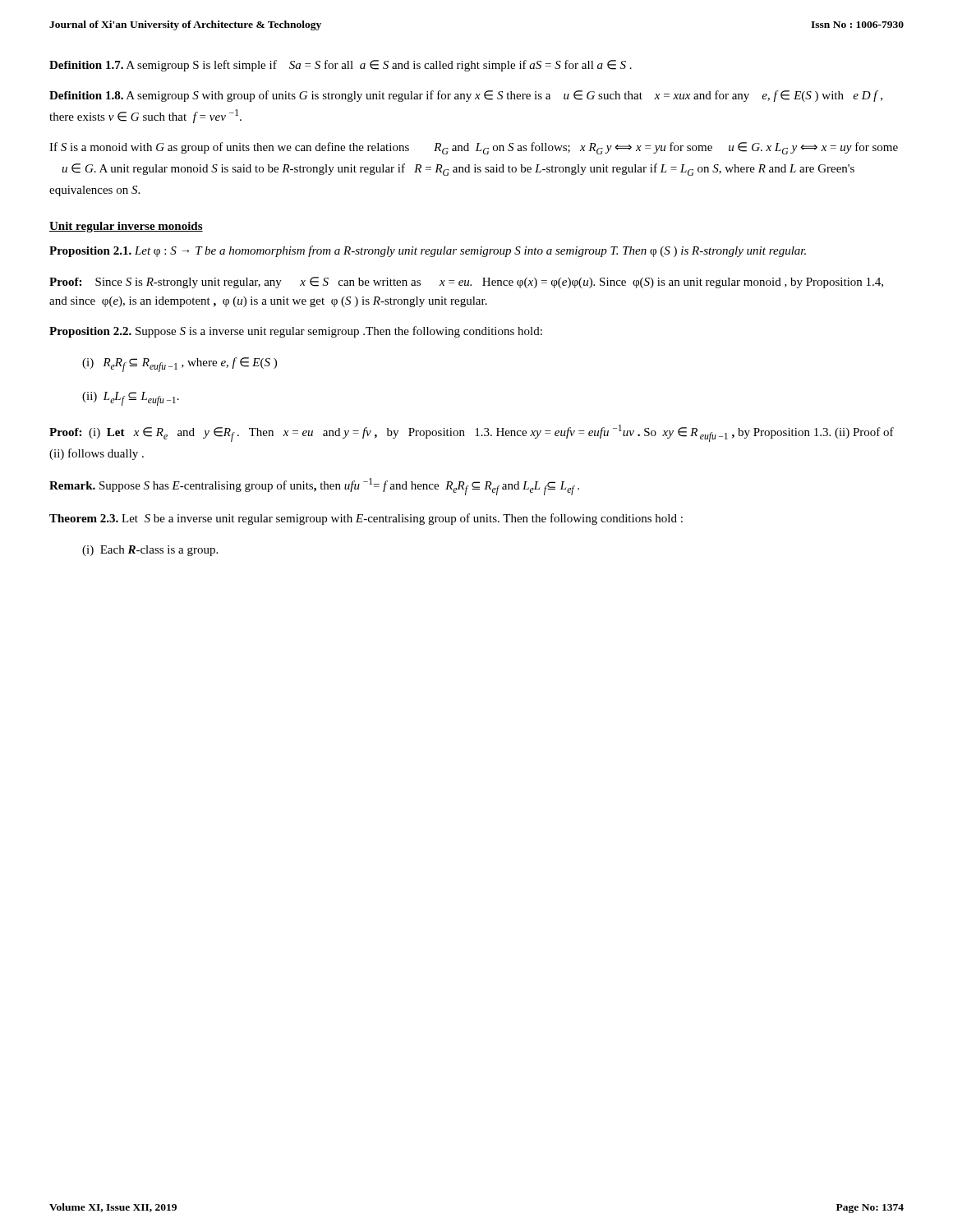Click on the list item that reads "(i) ReRf ⊆ Reufu −1"

click(180, 365)
